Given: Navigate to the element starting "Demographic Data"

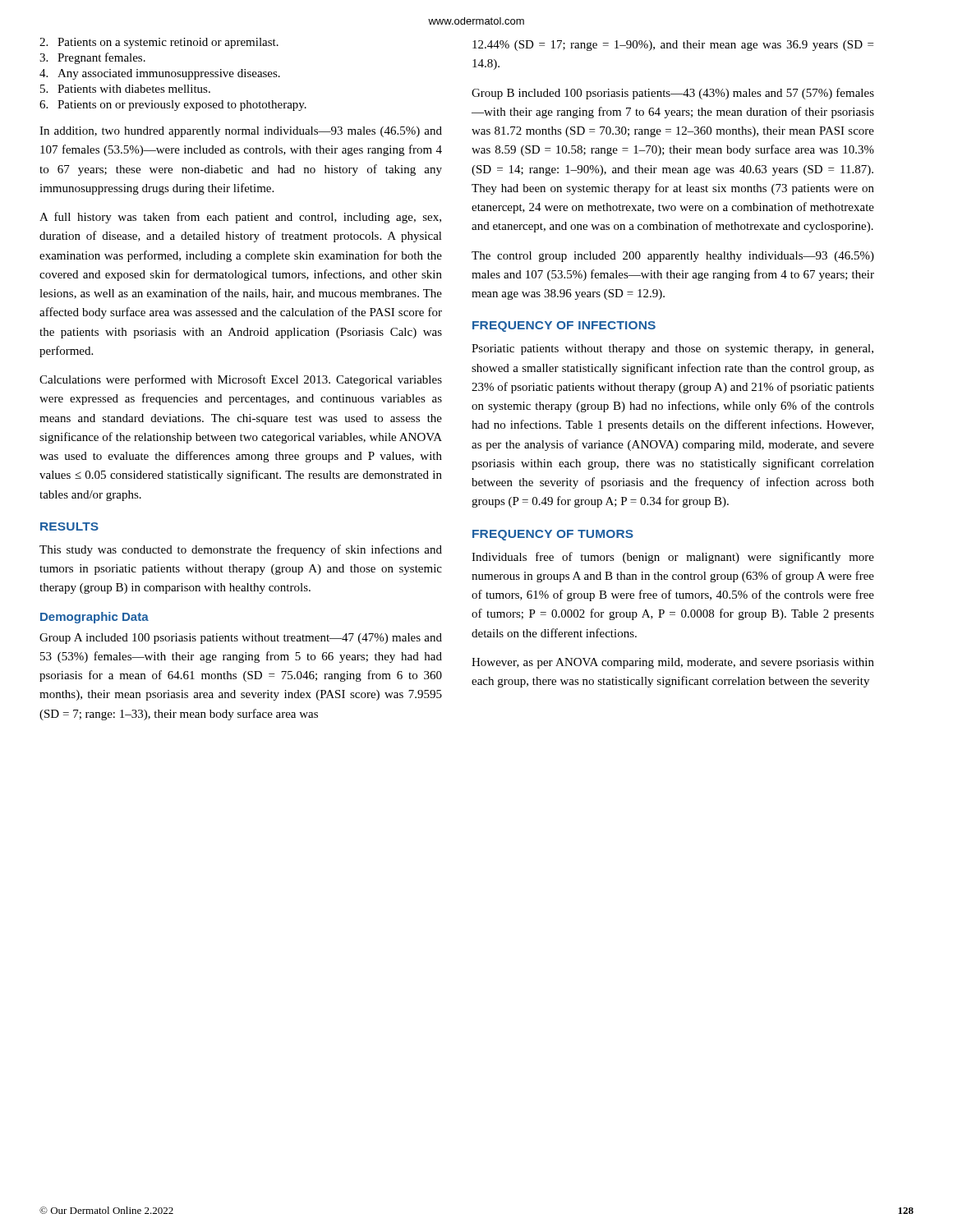Looking at the screenshot, I should (x=94, y=616).
